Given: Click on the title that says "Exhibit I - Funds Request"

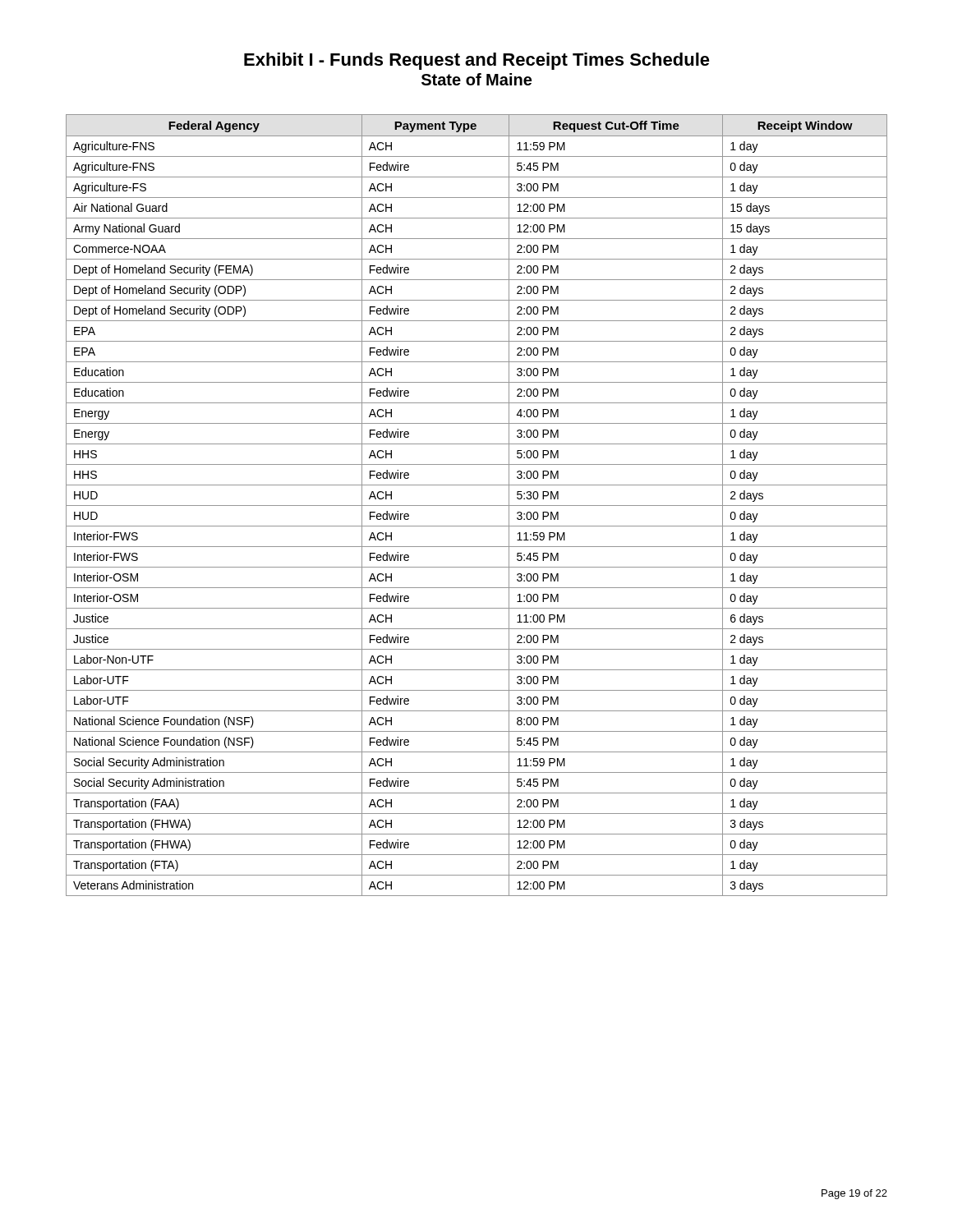Looking at the screenshot, I should pyautogui.click(x=476, y=69).
